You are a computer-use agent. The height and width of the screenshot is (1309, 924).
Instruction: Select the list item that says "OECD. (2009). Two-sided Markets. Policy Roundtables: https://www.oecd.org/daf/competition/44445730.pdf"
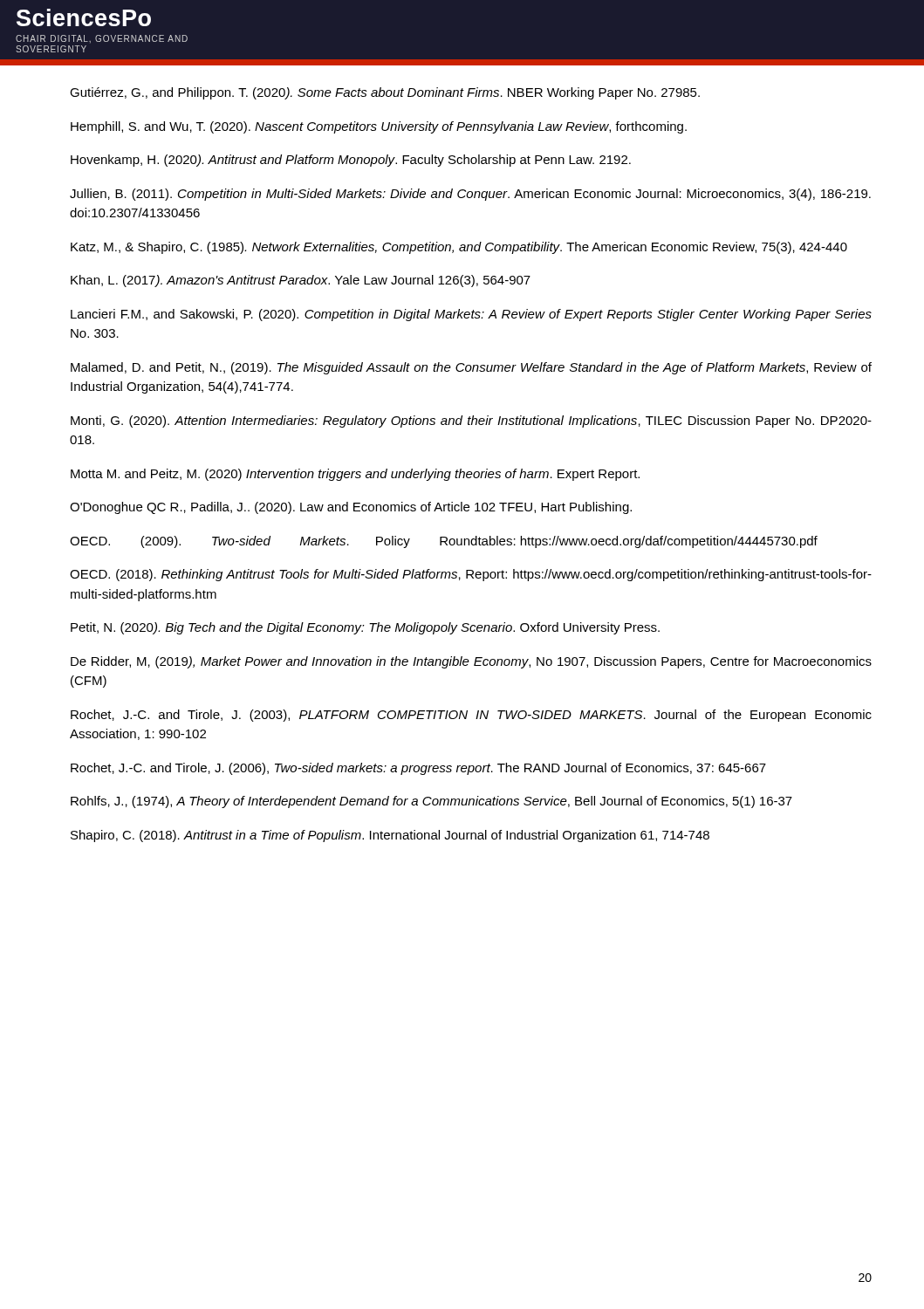point(444,540)
